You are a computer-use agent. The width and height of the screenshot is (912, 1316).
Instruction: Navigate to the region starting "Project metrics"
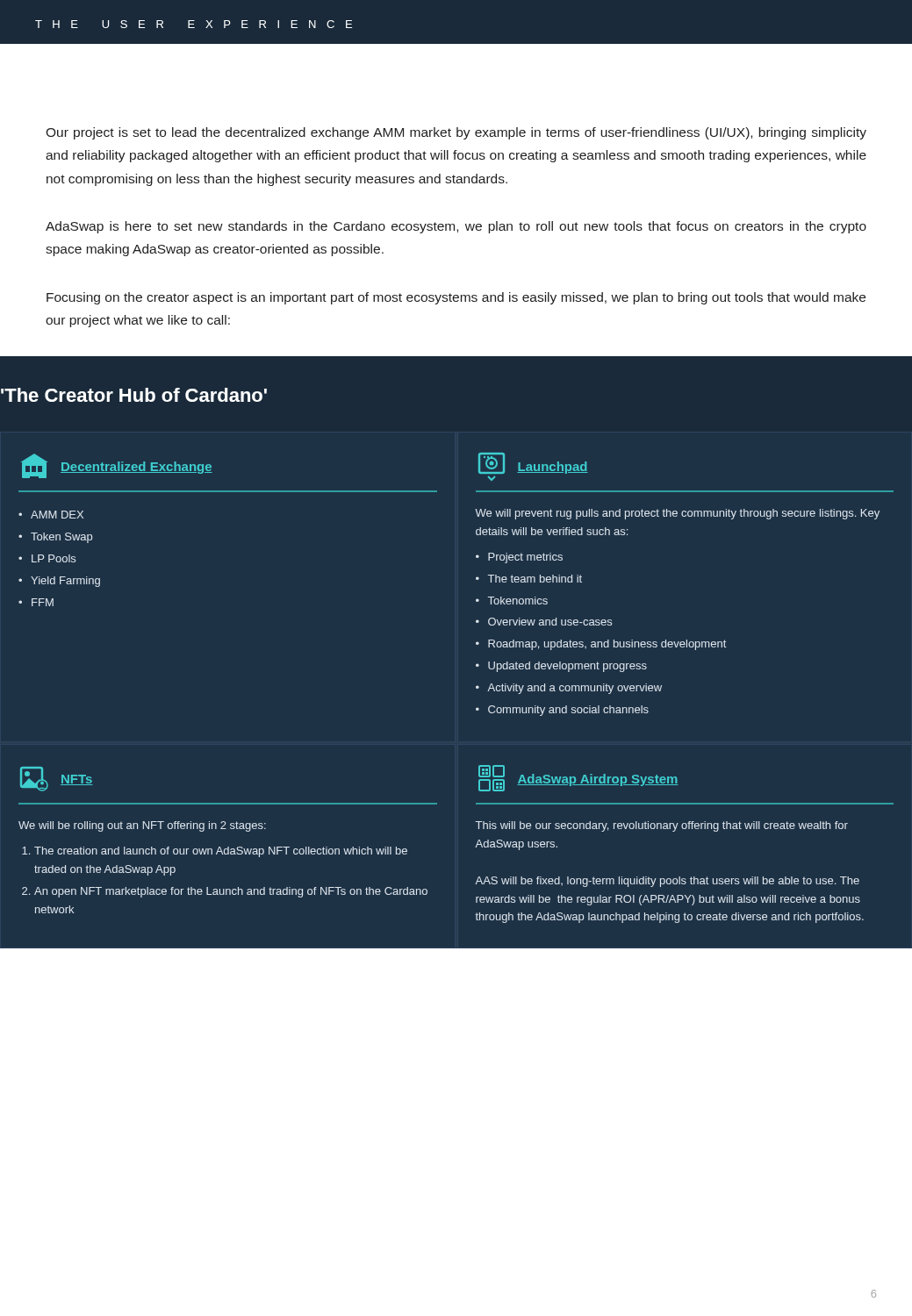[525, 557]
